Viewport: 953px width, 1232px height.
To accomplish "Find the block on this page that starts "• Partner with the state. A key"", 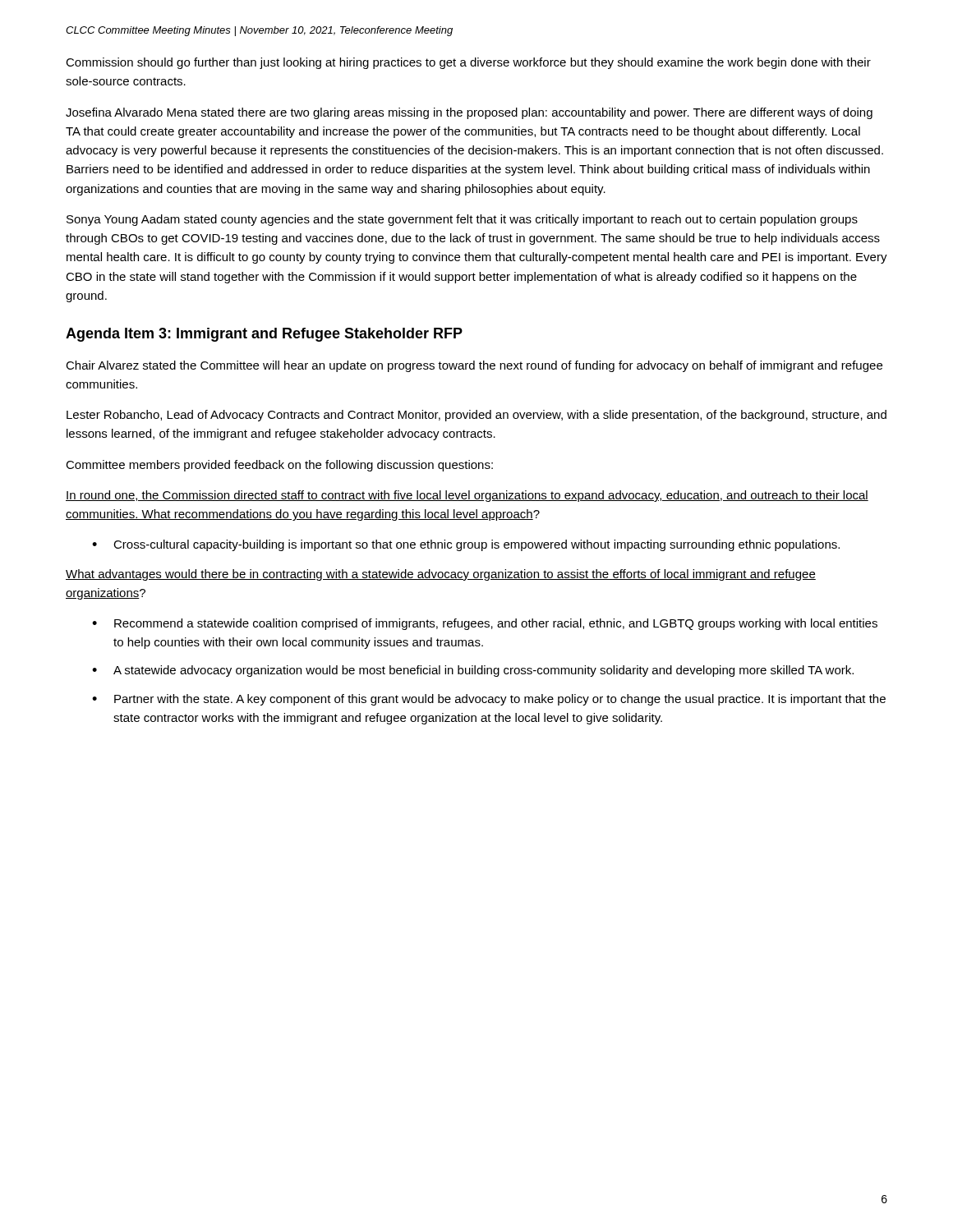I will [490, 708].
